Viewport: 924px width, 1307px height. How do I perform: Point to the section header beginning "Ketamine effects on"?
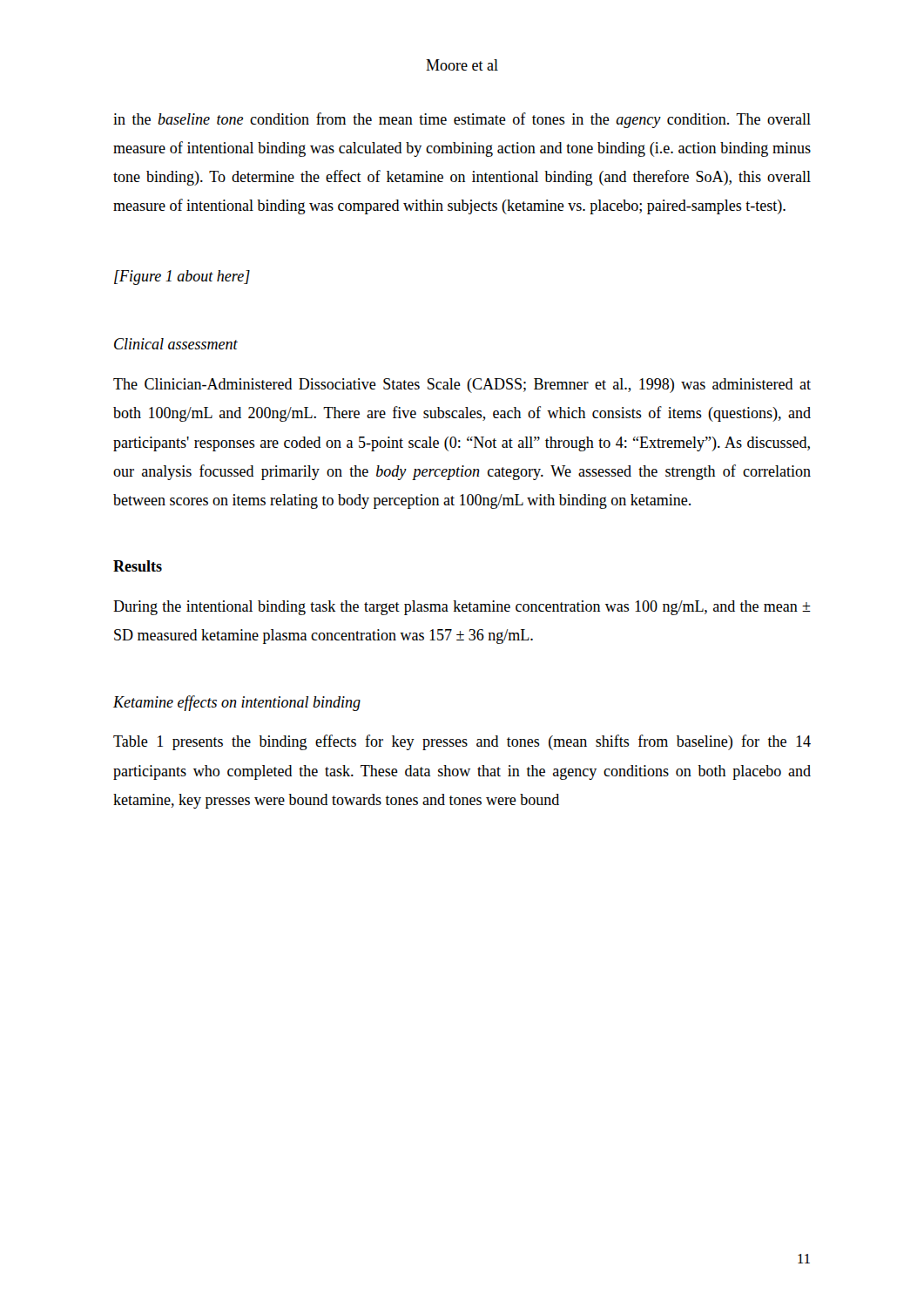(237, 702)
